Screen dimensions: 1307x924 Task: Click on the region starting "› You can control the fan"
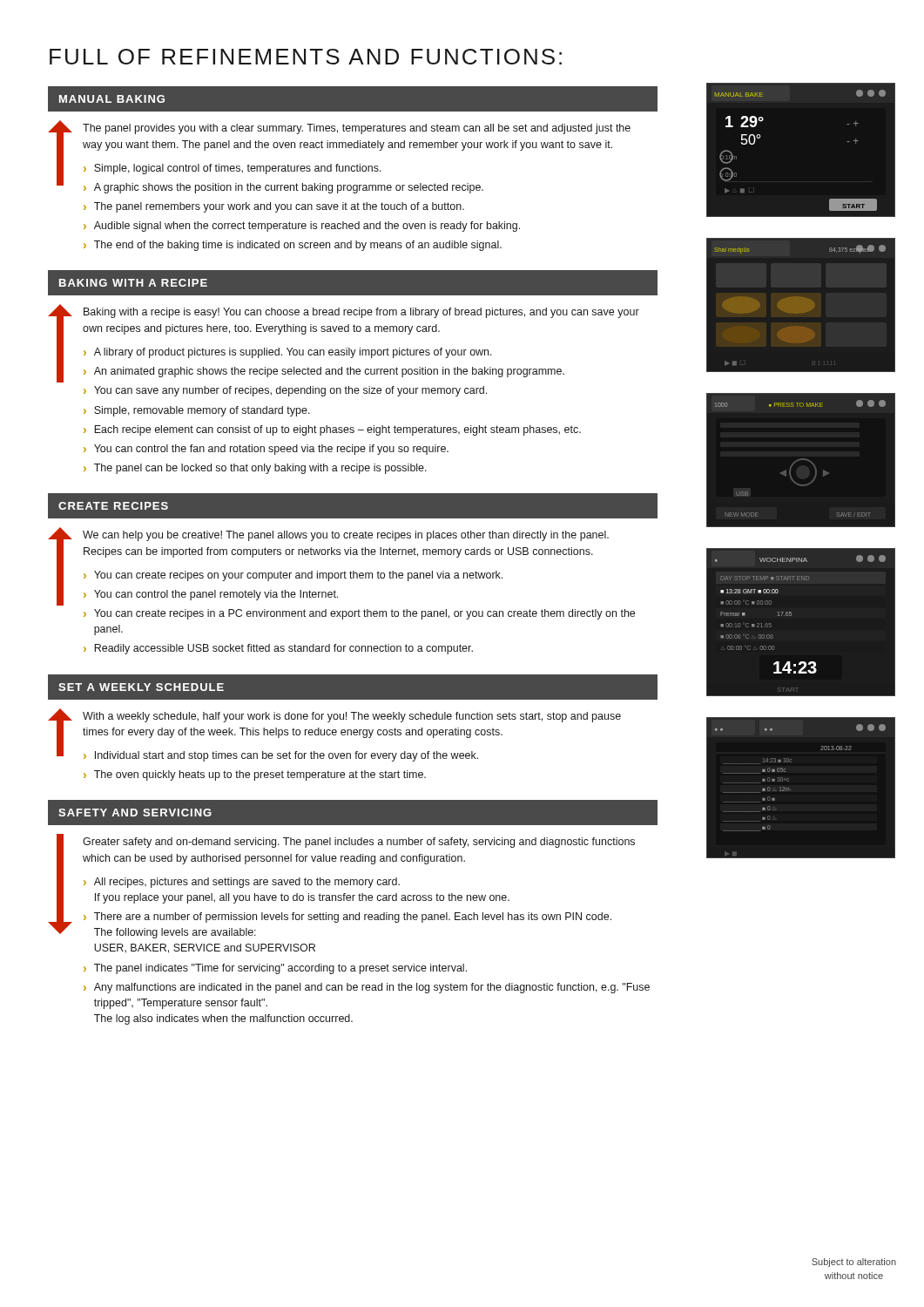point(266,449)
